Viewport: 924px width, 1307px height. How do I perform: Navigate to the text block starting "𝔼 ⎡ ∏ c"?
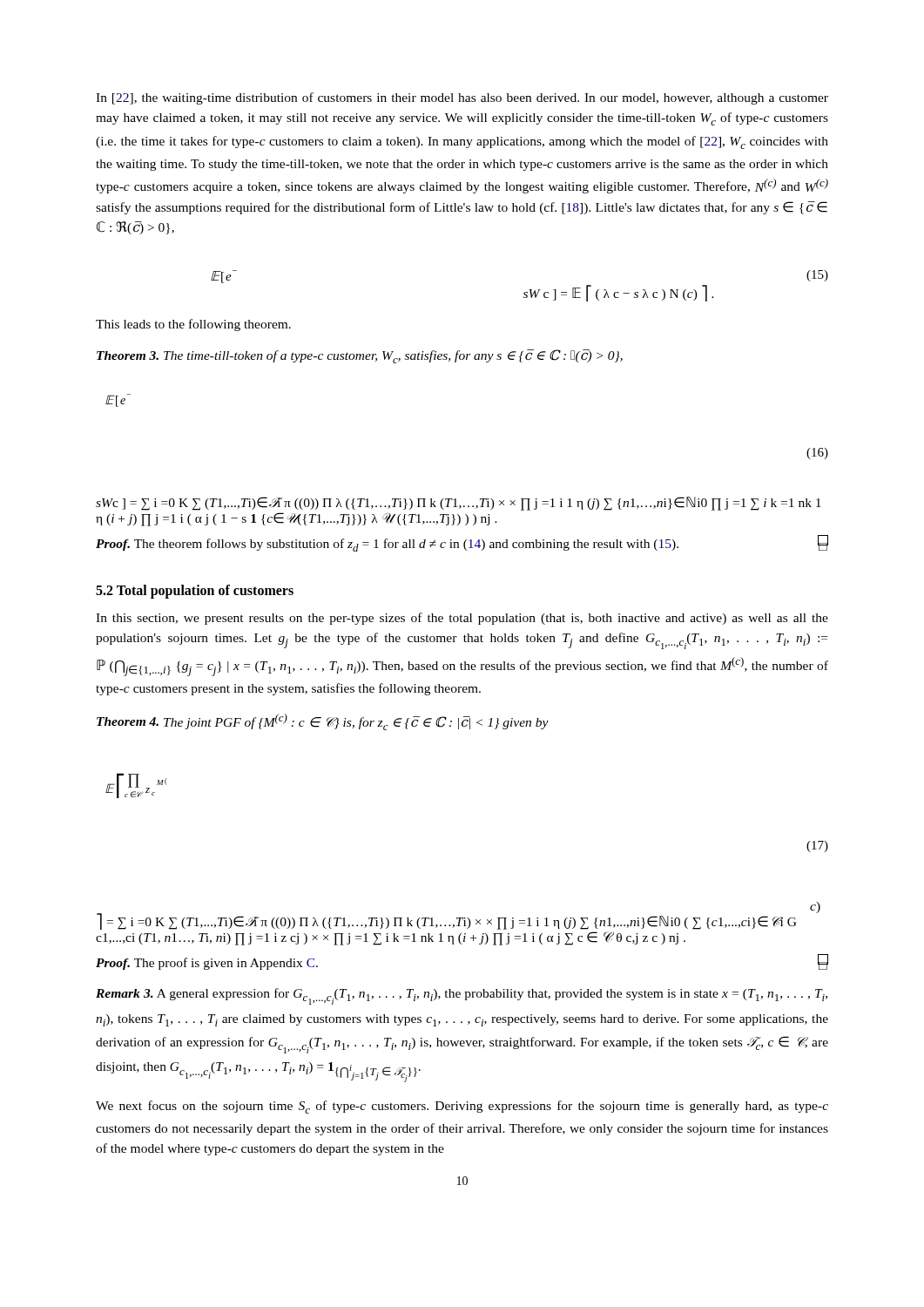tap(136, 786)
